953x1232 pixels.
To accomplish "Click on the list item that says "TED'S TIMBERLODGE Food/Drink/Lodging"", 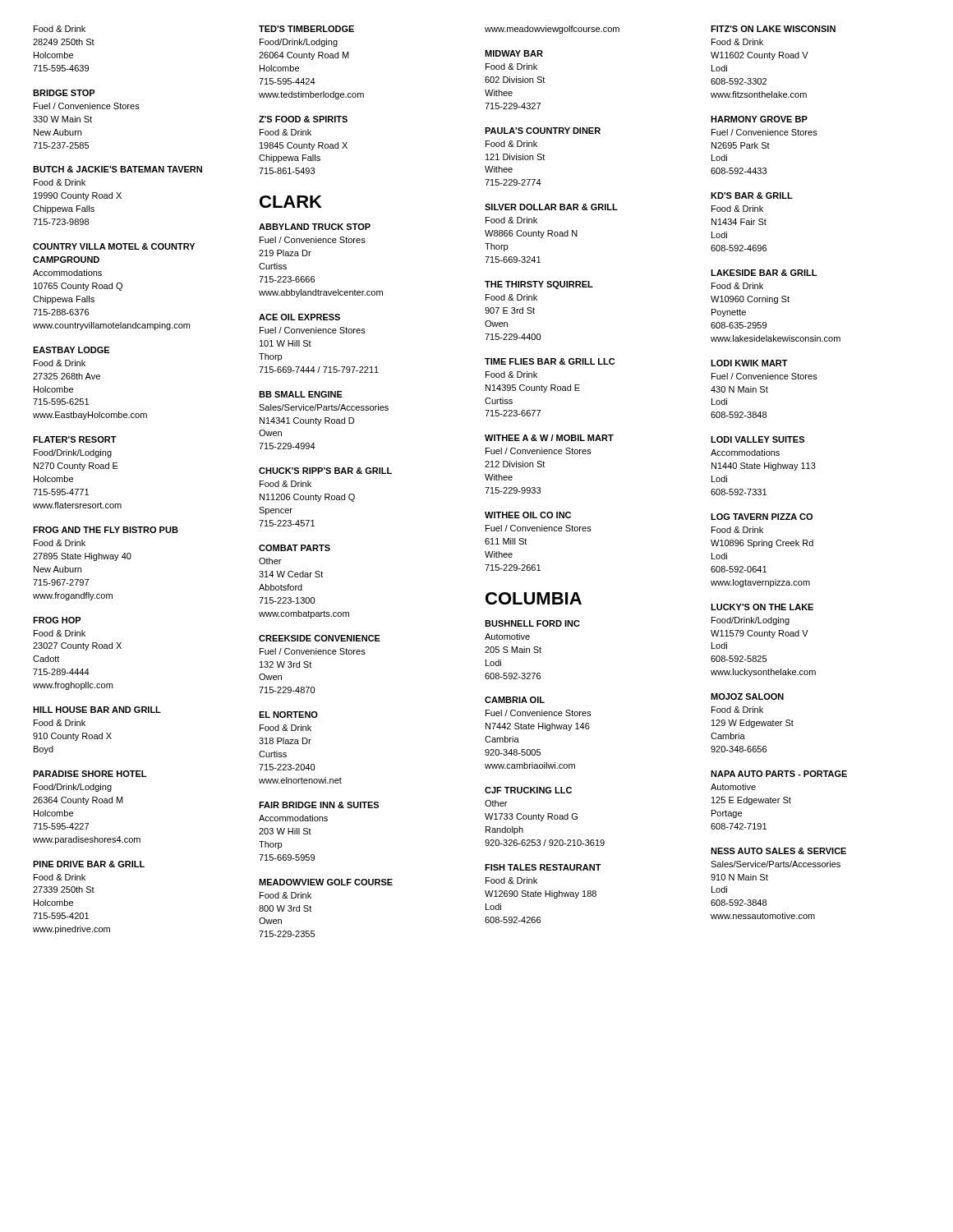I will (312, 61).
